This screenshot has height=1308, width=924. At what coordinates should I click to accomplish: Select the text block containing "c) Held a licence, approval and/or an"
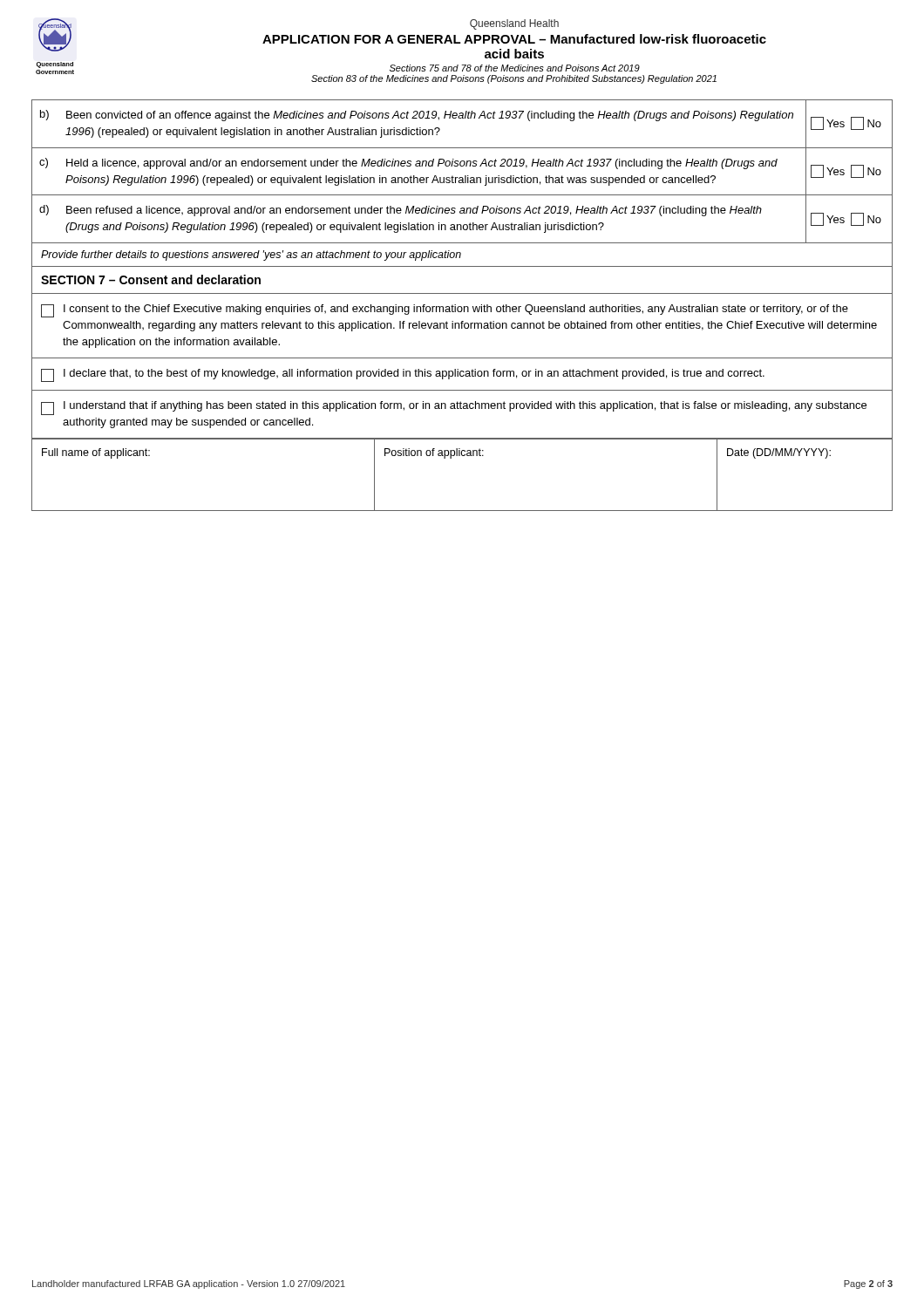(x=462, y=171)
